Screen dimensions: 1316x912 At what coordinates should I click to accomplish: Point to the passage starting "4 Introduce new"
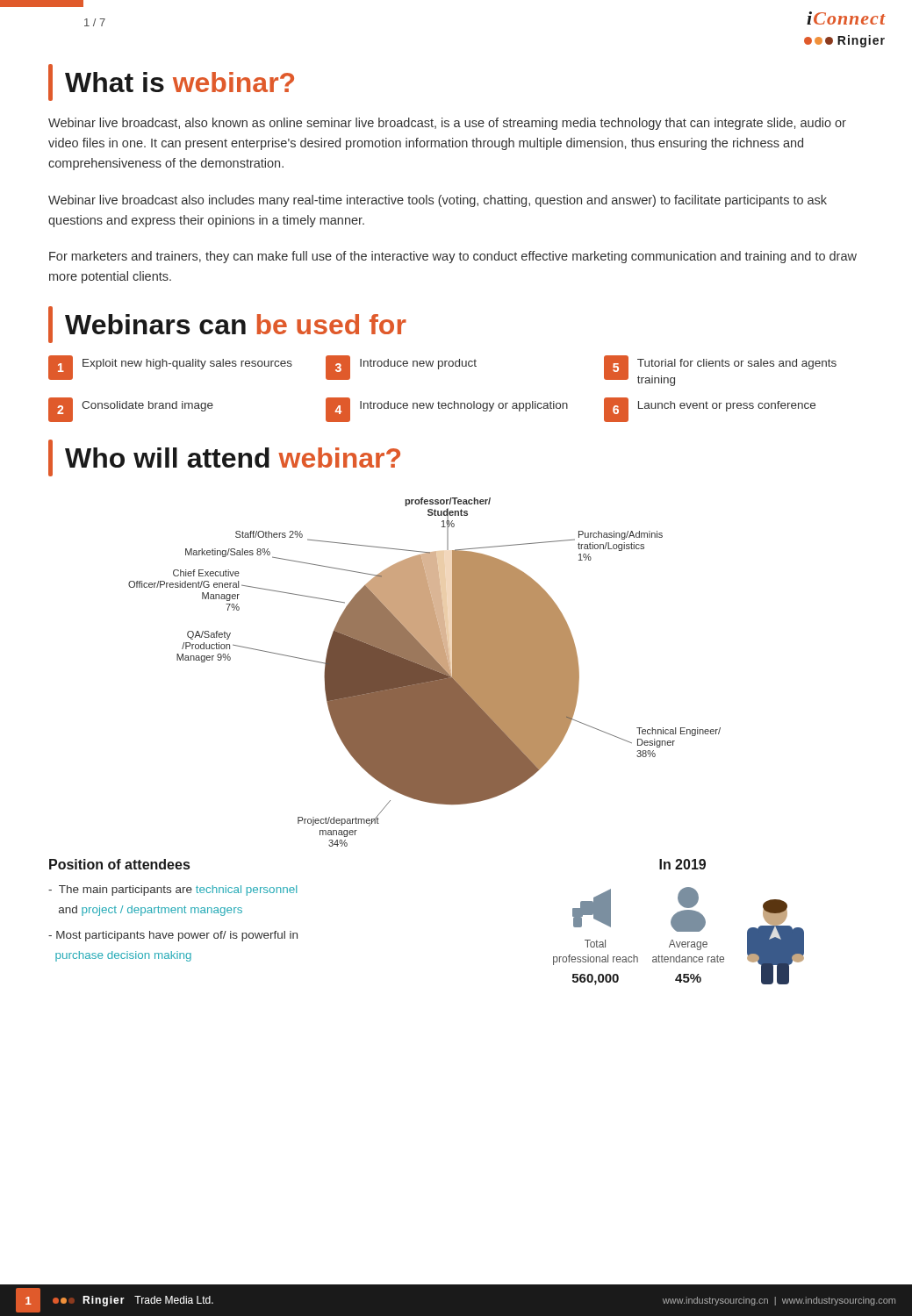coord(447,410)
